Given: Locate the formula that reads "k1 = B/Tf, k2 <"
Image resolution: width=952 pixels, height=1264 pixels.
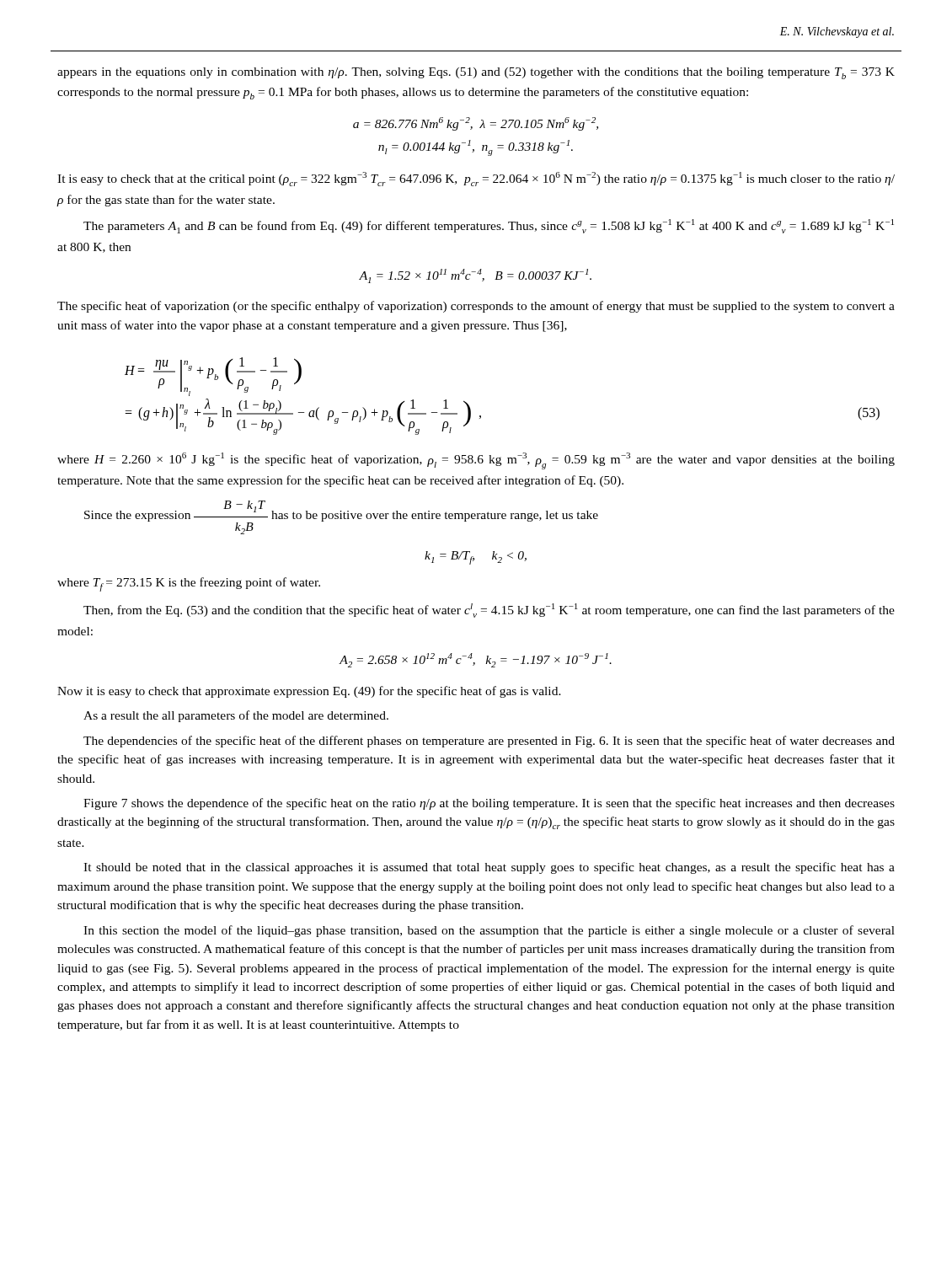Looking at the screenshot, I should point(476,556).
